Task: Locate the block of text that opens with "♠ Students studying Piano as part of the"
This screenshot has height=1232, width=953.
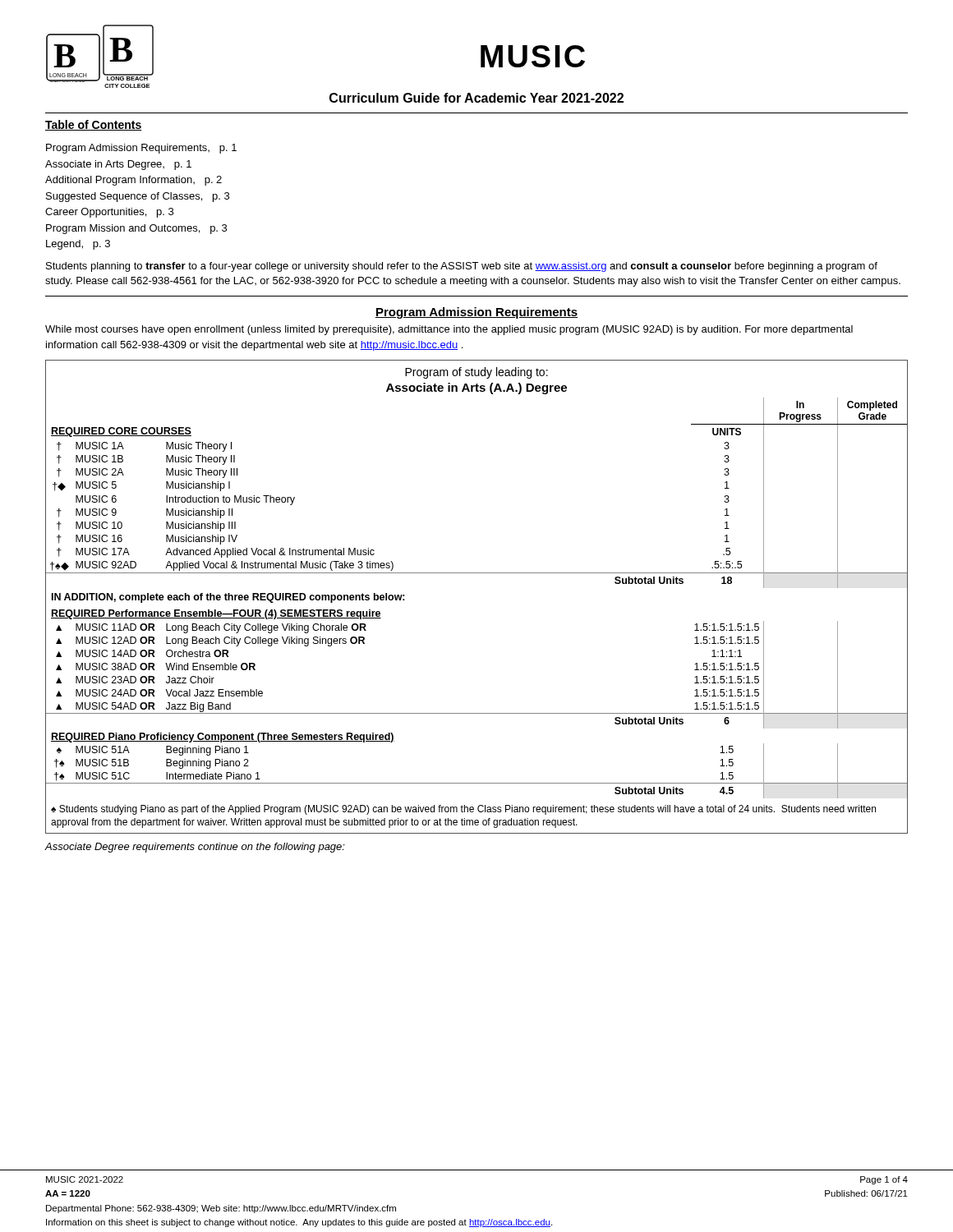Action: point(464,816)
